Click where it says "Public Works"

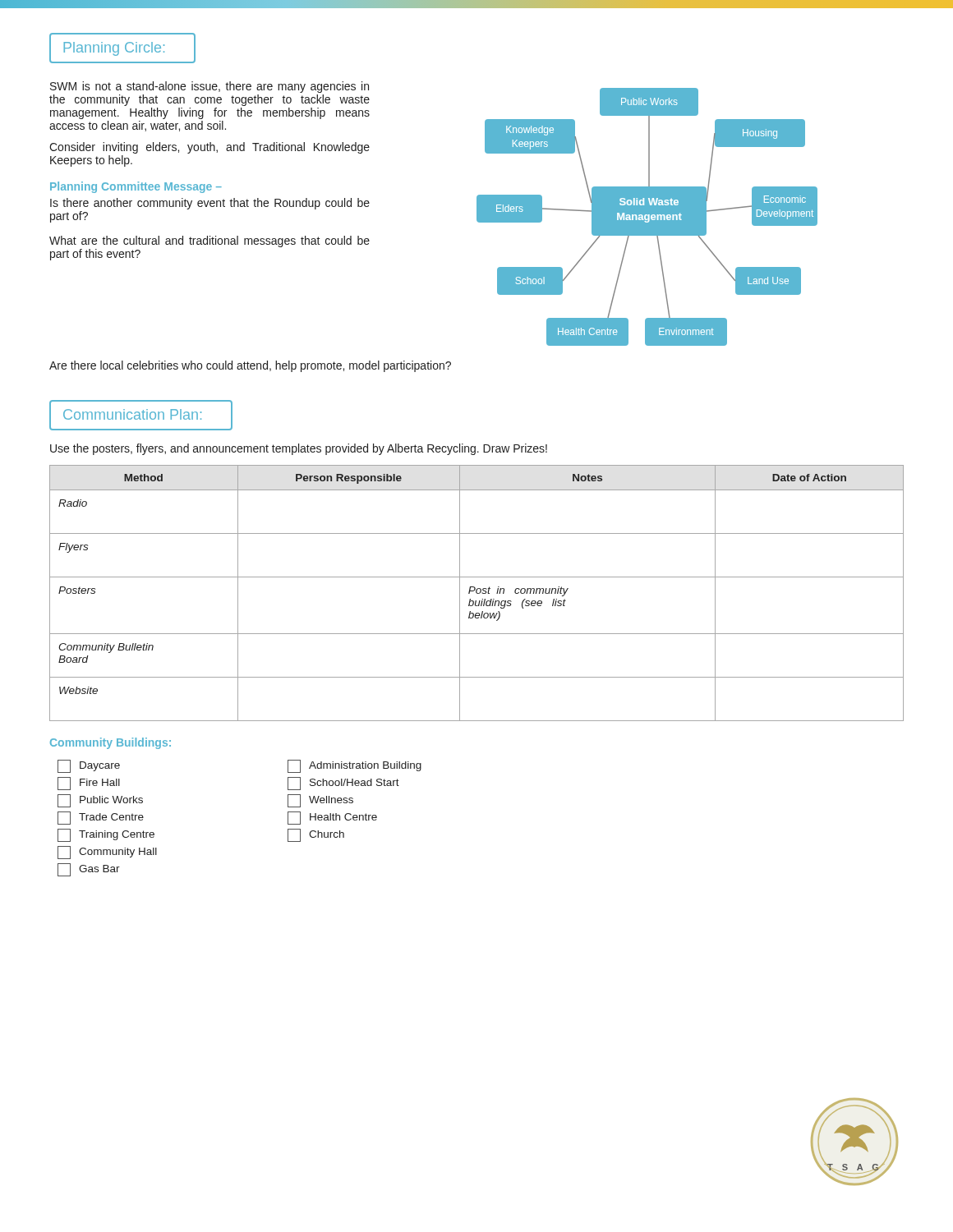[x=100, y=800]
